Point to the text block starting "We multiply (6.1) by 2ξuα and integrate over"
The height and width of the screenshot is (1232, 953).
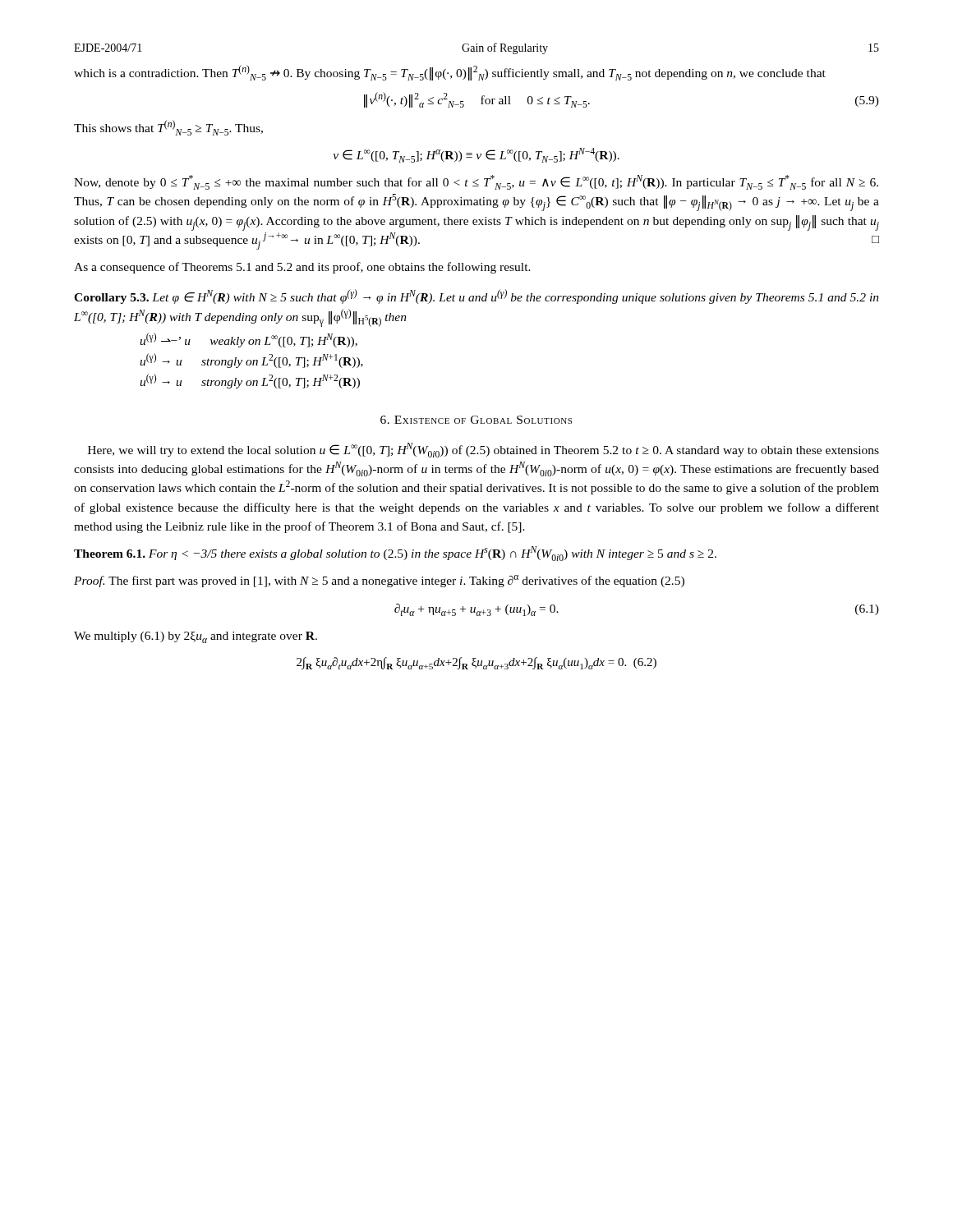tap(196, 637)
